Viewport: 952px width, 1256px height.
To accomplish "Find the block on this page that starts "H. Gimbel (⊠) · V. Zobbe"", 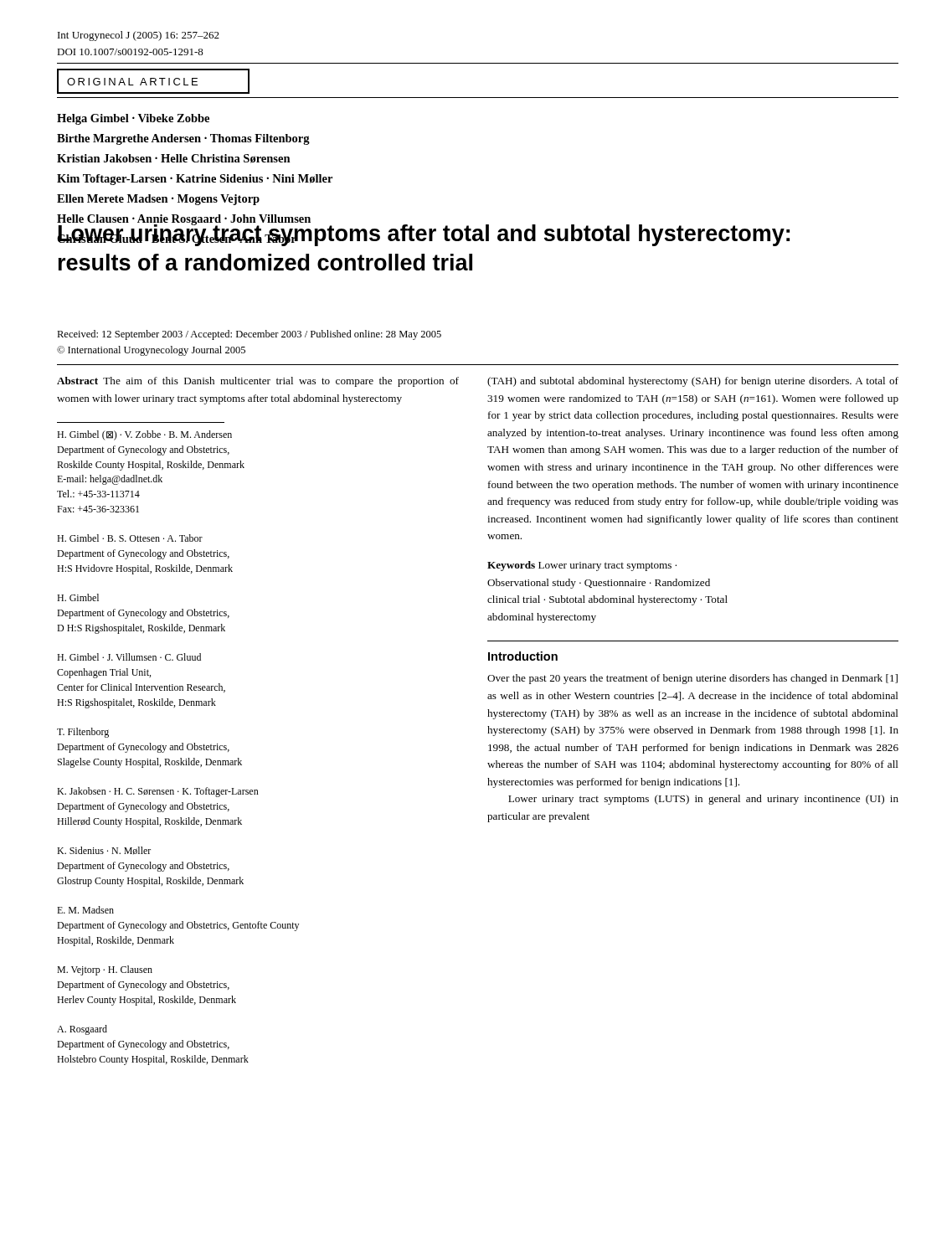I will [x=178, y=743].
